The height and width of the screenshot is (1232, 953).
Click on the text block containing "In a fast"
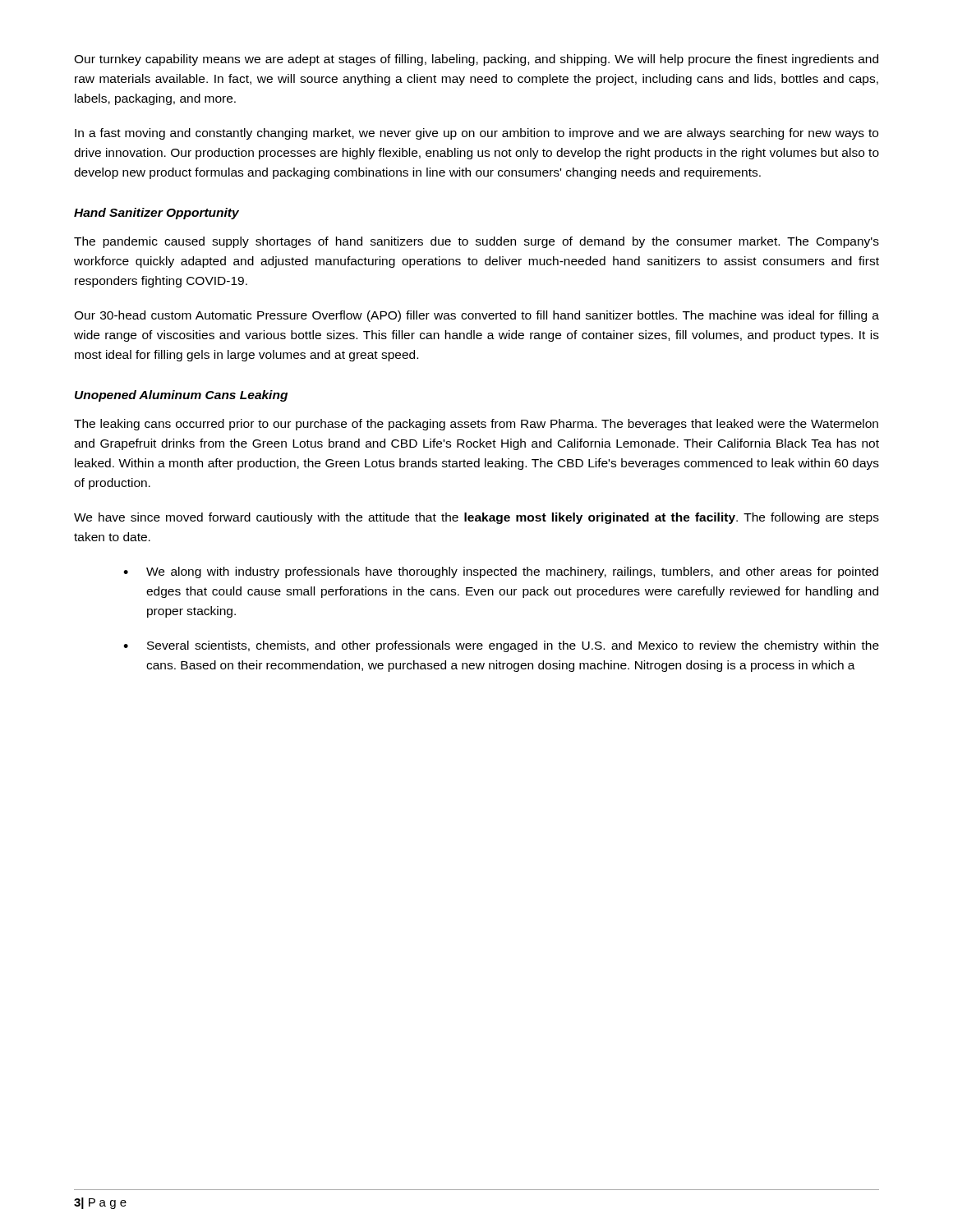point(476,152)
